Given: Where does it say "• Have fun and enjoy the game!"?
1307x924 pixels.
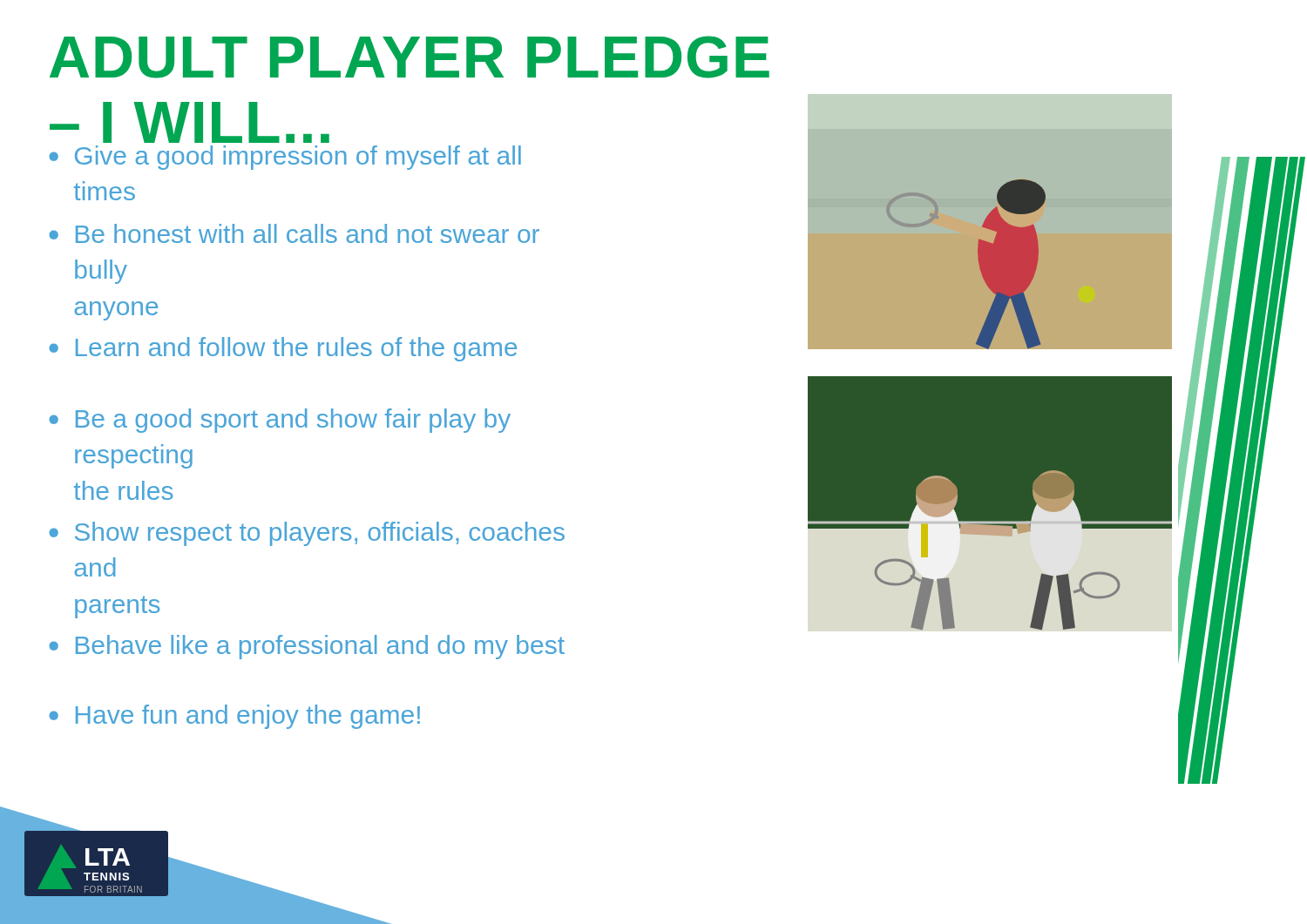Looking at the screenshot, I should pyautogui.click(x=235, y=717).
